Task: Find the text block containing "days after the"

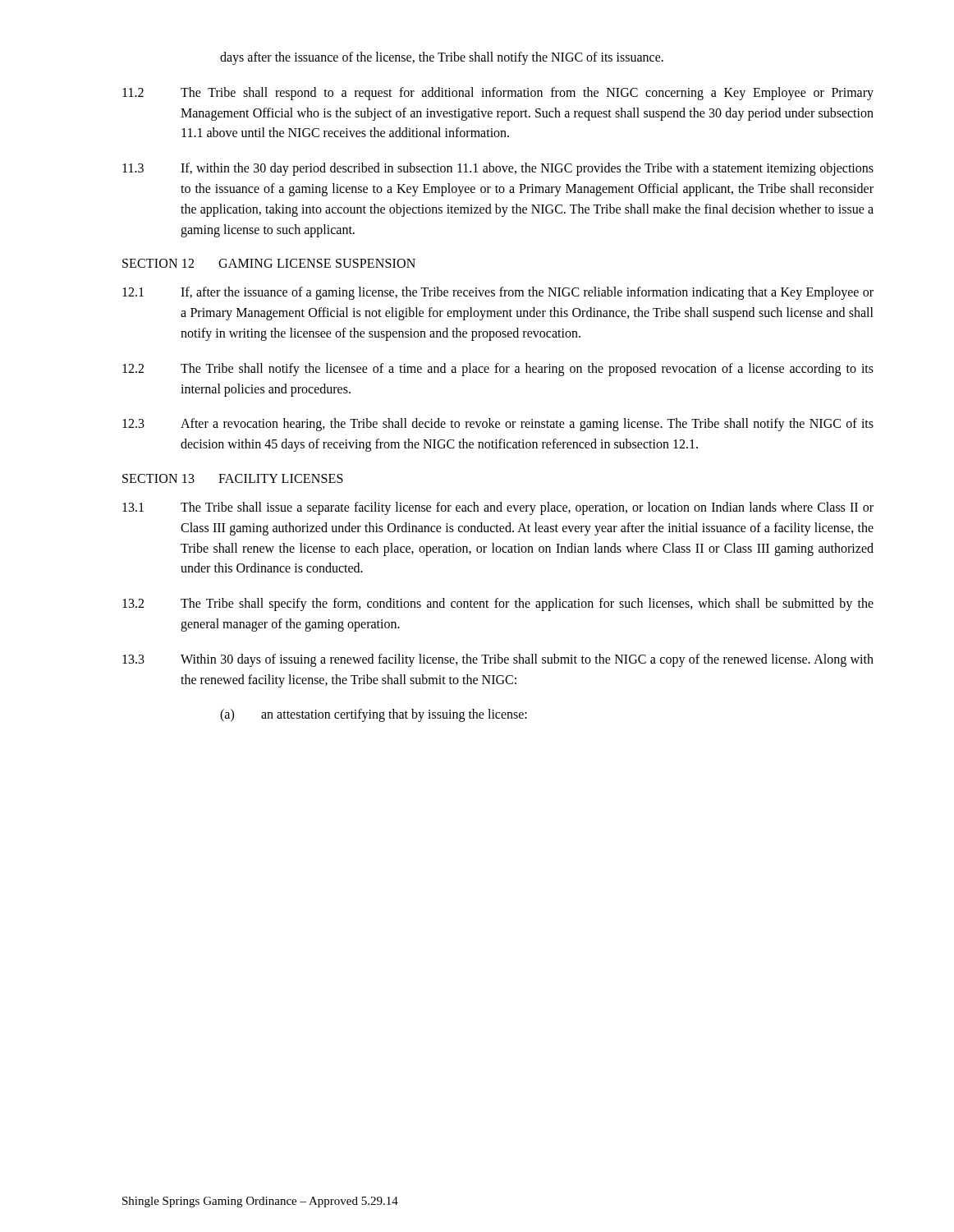Action: (x=442, y=57)
